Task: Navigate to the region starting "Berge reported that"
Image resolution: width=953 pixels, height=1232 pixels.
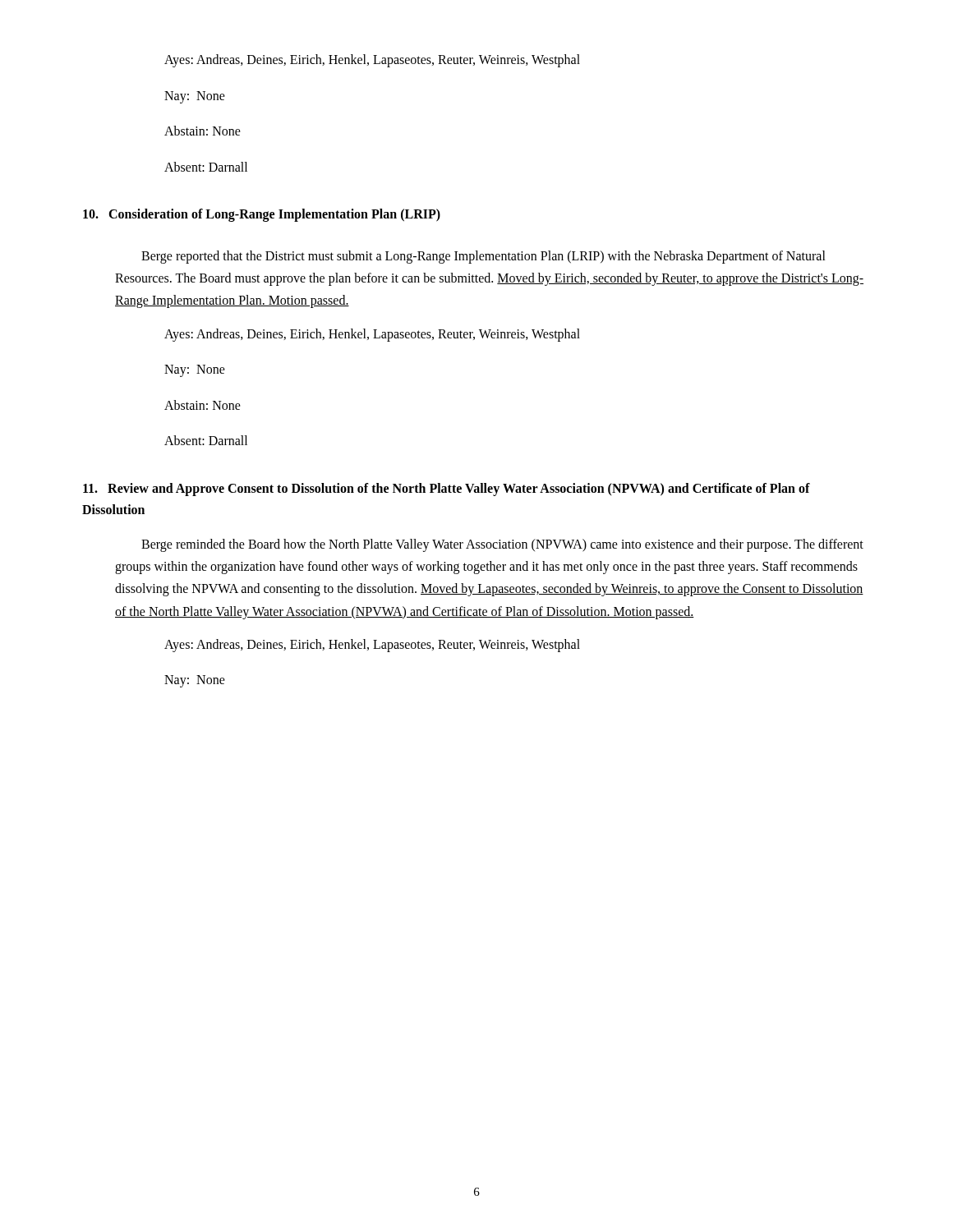Action: (x=489, y=278)
